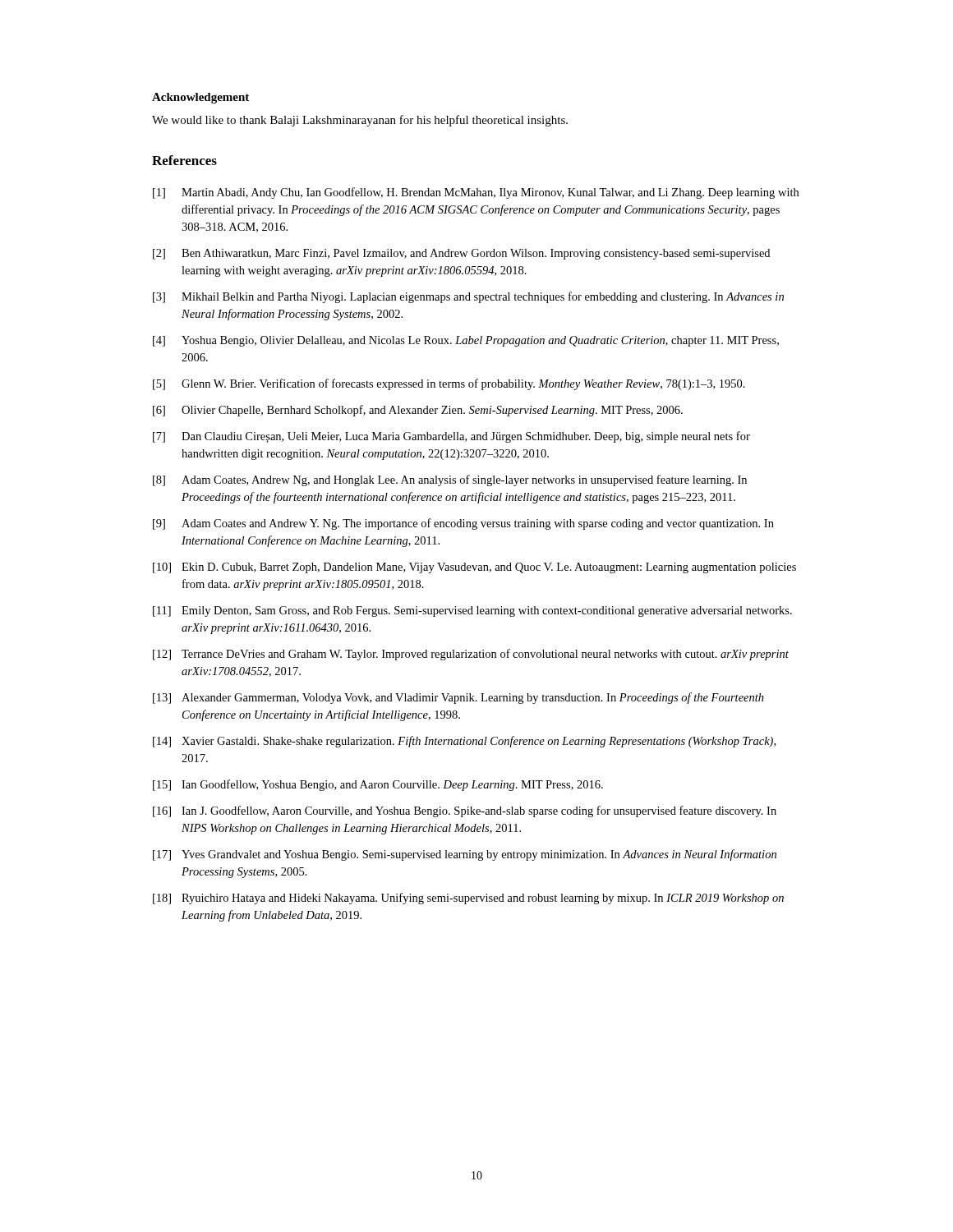Locate the list item that reads "[18] Ryuichiro Hataya and Hideki Nakayama."
Viewport: 953px width, 1232px height.
click(x=476, y=907)
